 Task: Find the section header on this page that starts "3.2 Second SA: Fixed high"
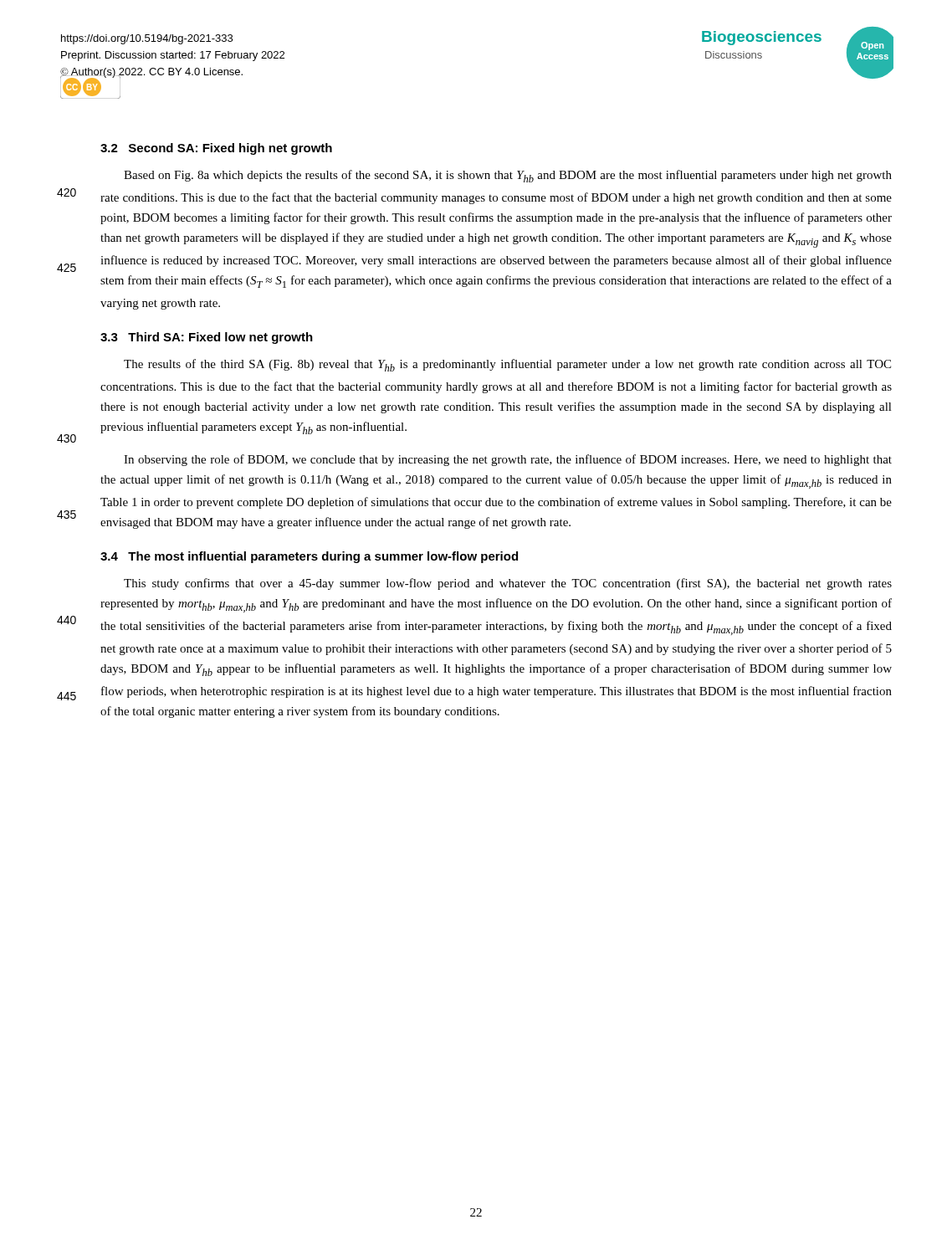(216, 148)
